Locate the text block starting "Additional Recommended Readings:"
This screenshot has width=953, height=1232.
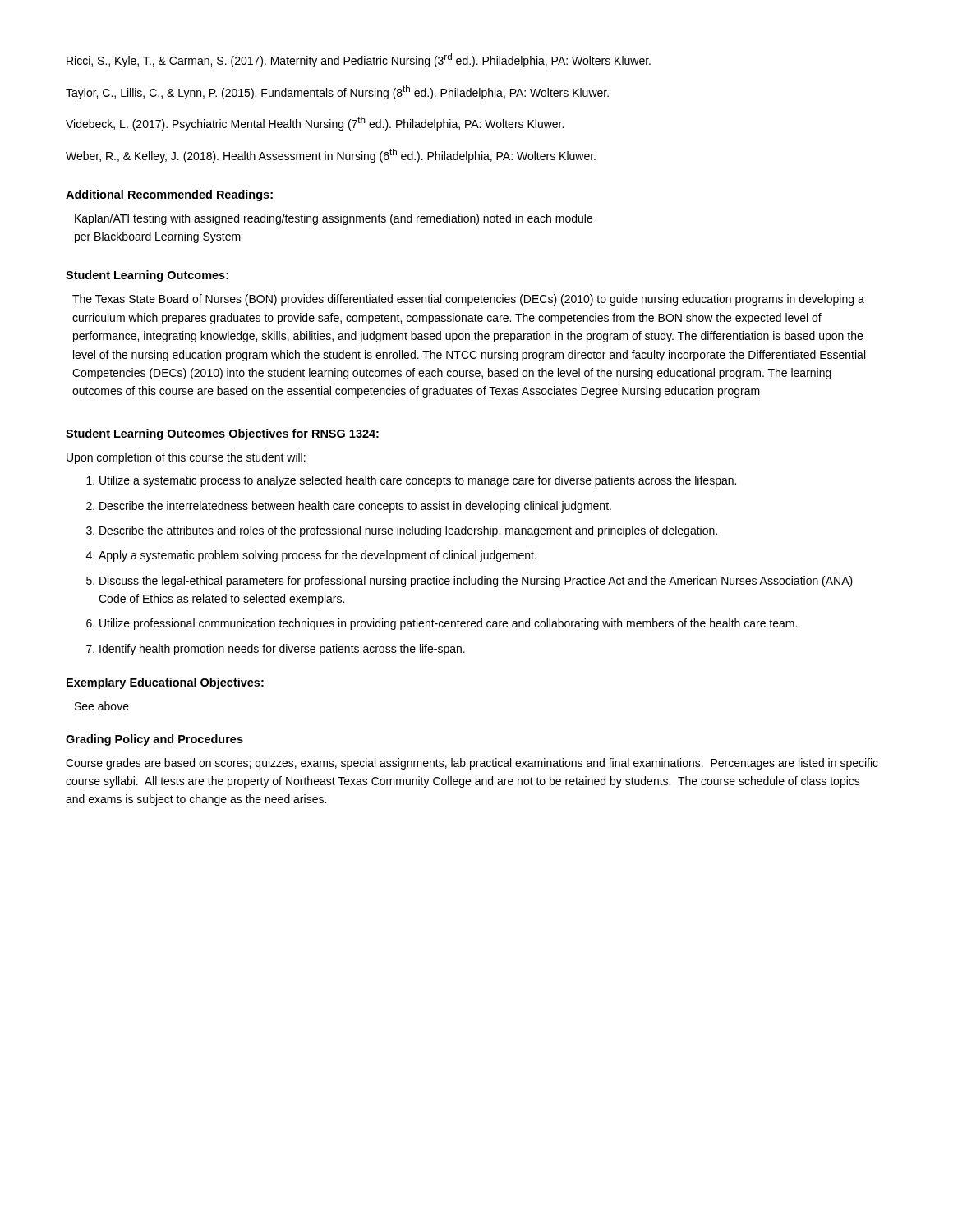170,194
